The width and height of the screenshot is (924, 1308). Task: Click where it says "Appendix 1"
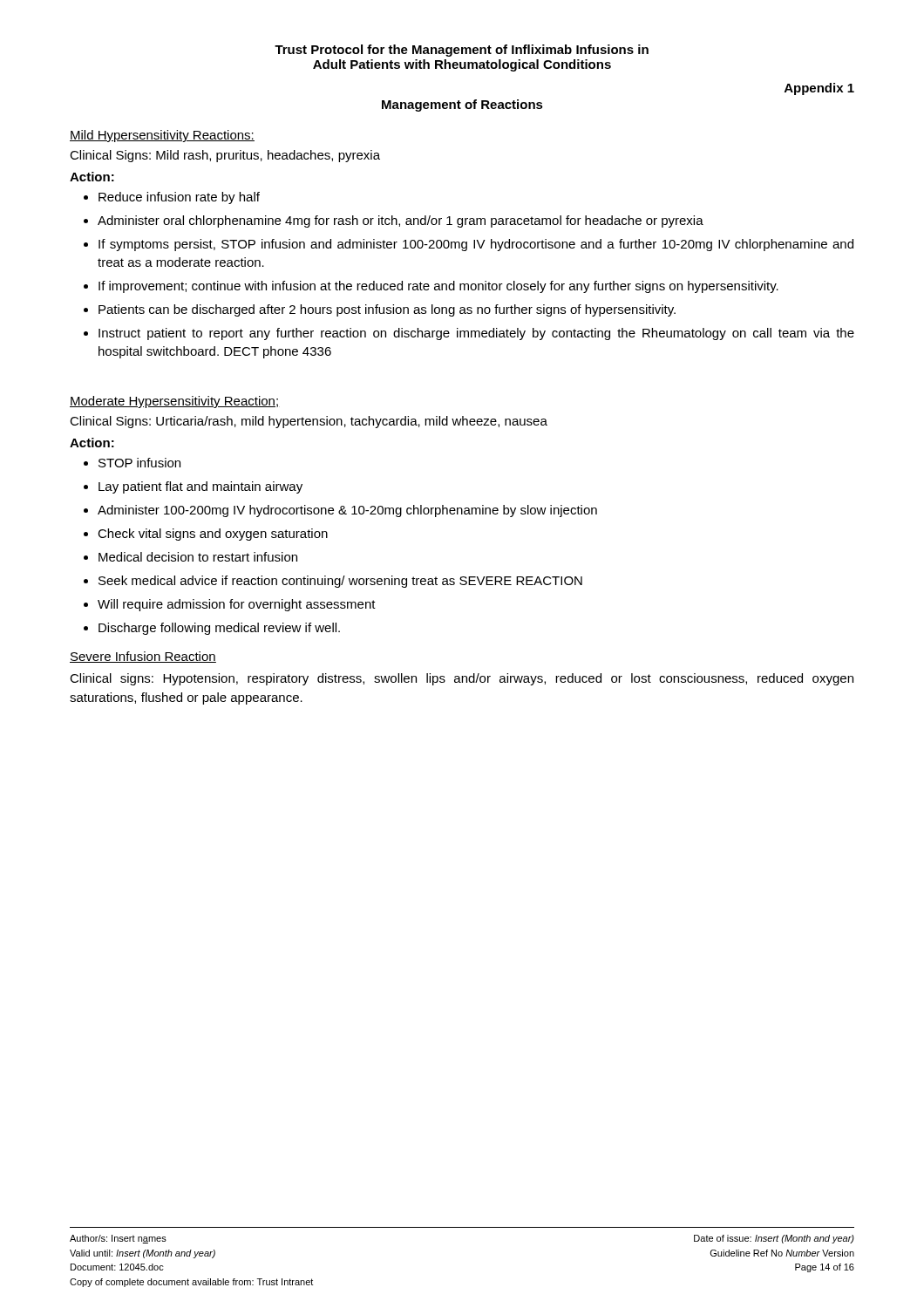(819, 88)
